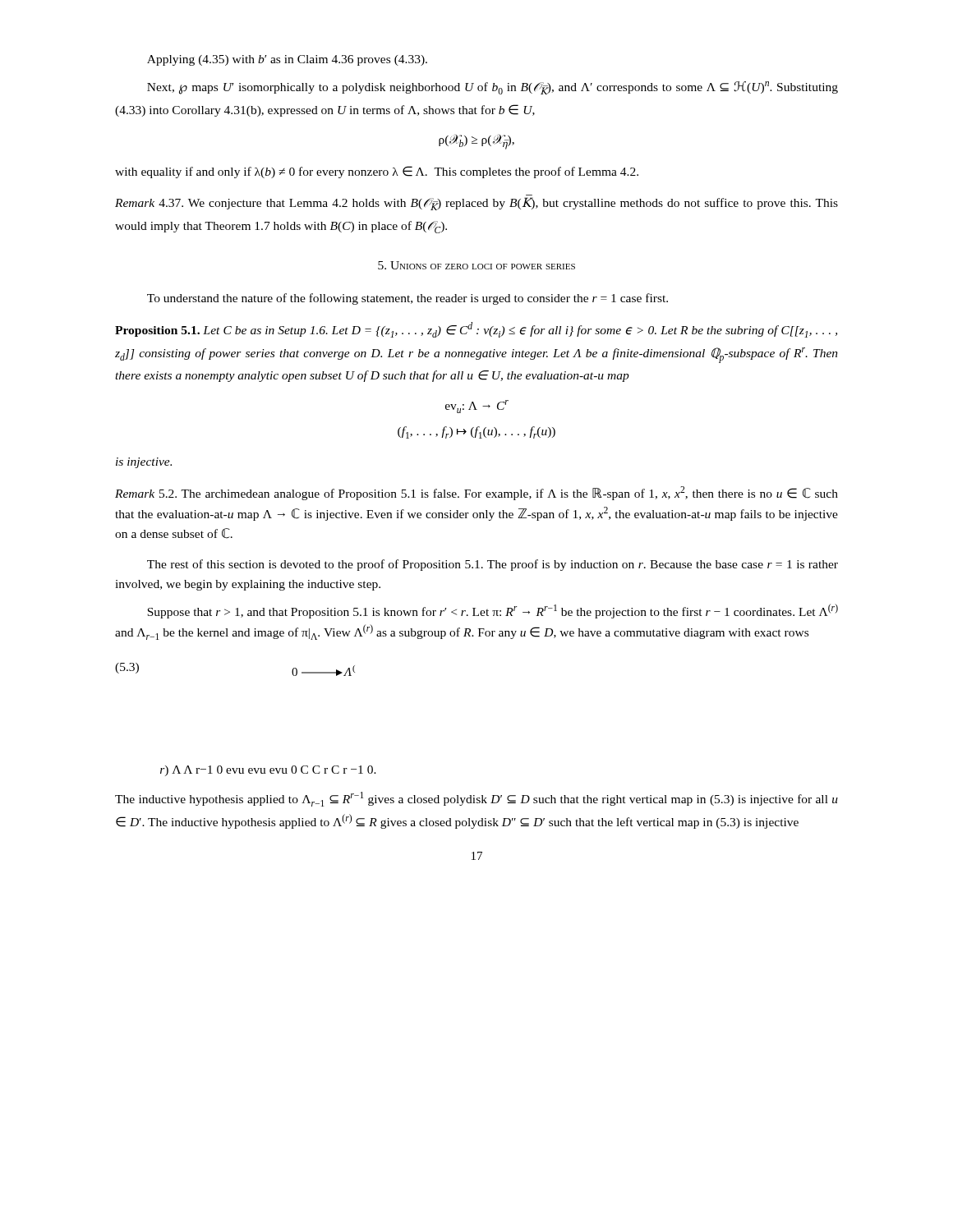Locate the element starting "Suppose that r > 1, and that Proposition"

(x=476, y=623)
